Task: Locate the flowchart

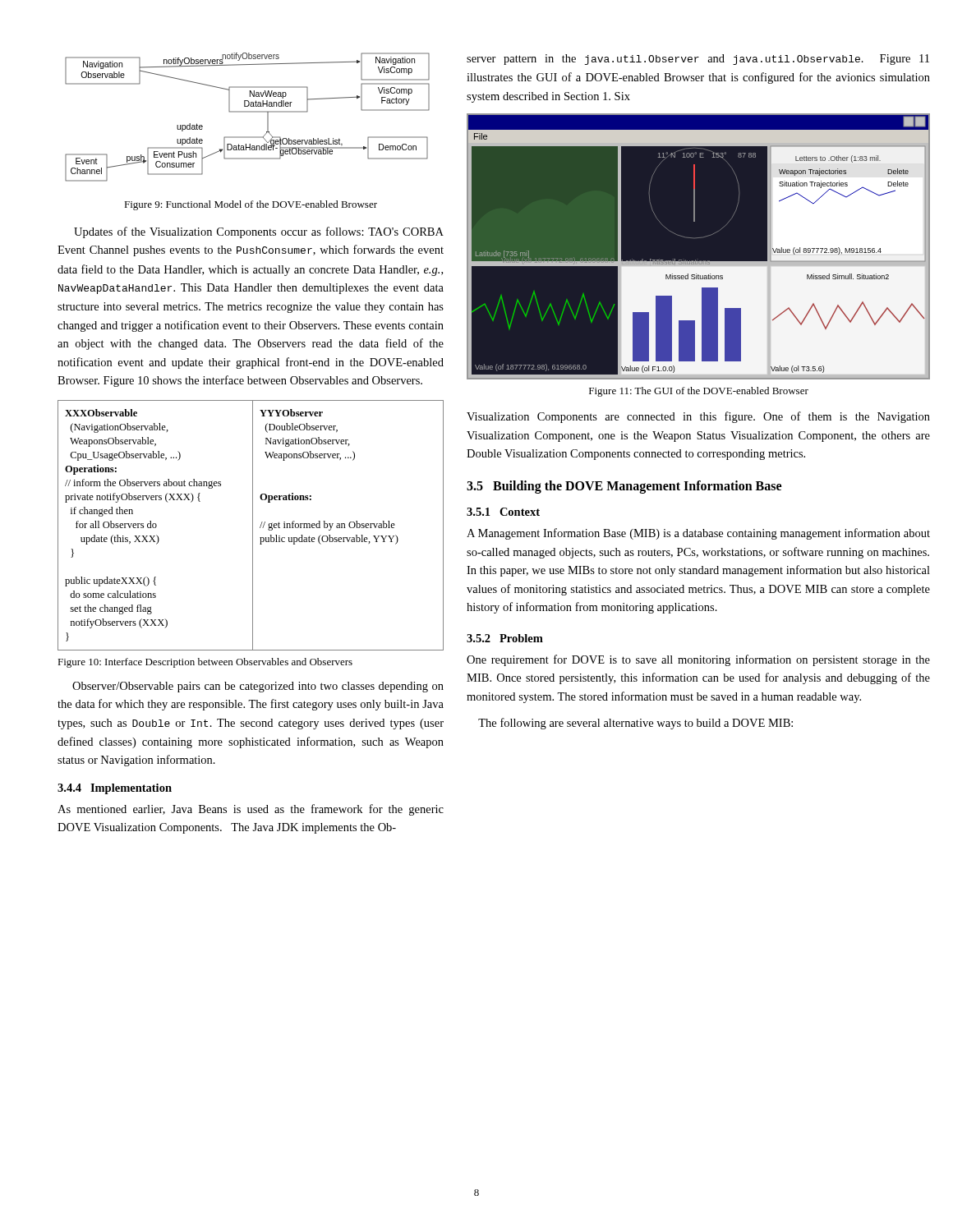Action: [251, 121]
